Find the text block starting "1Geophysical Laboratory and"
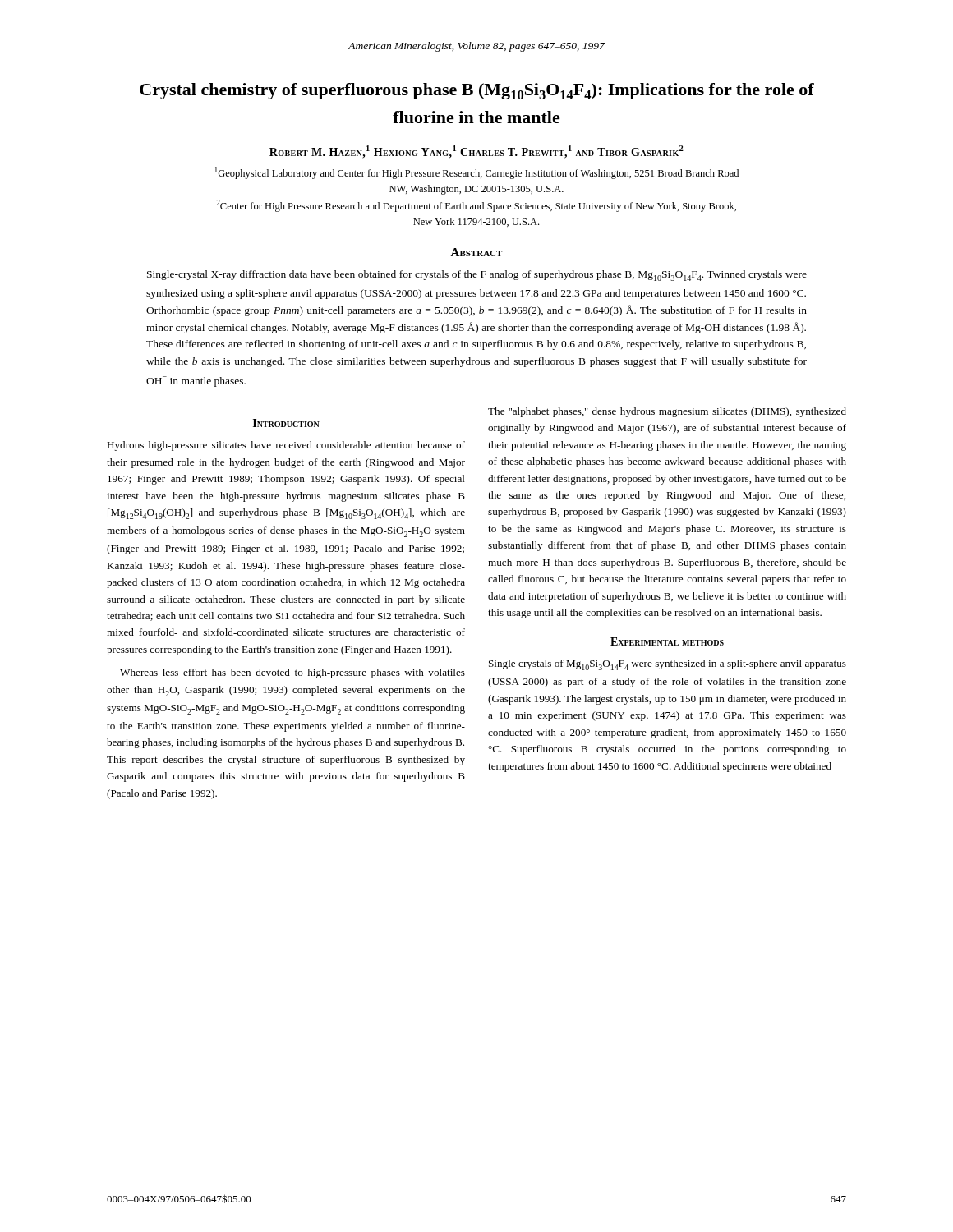Screen dimensions: 1232x953 tap(476, 197)
